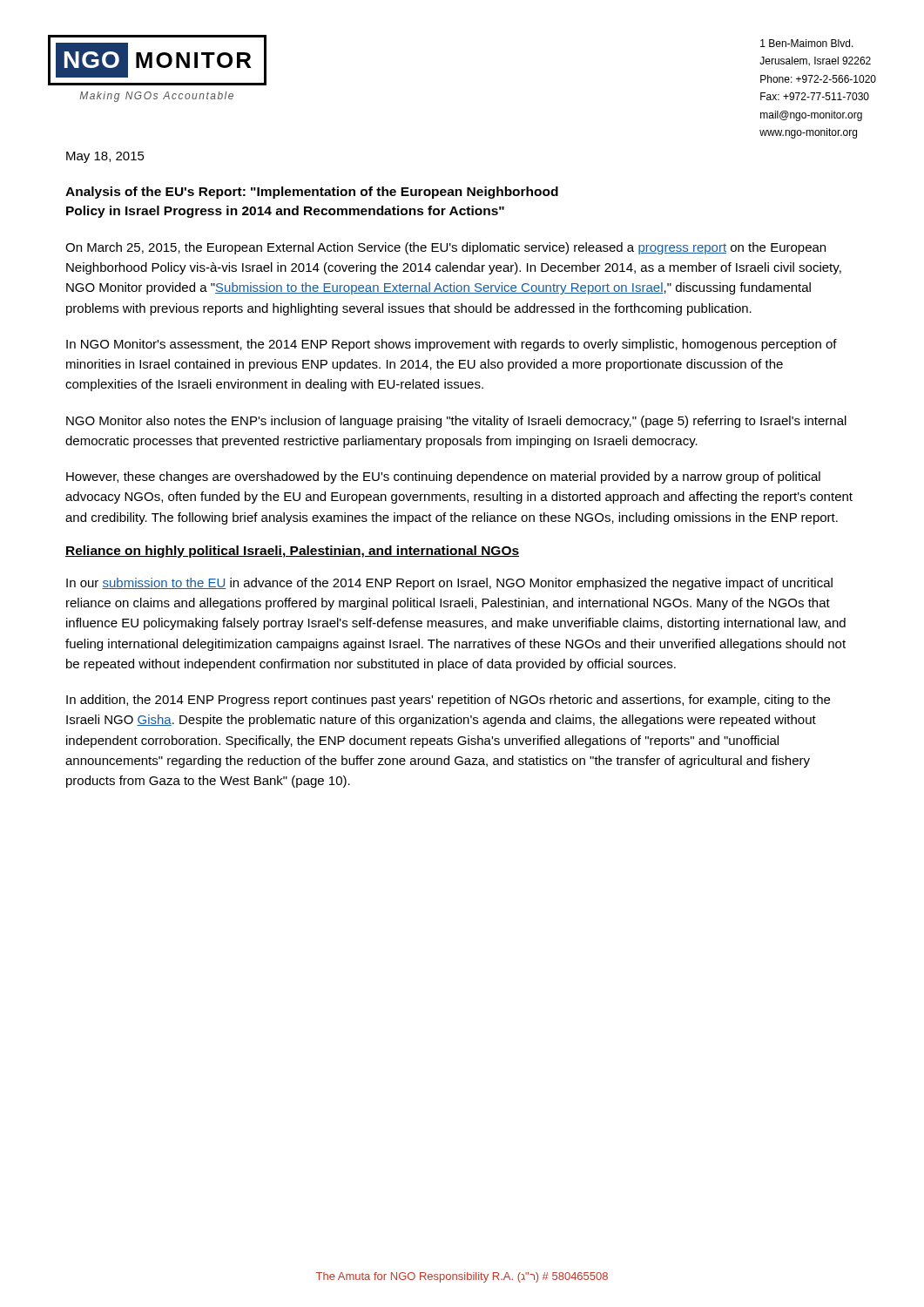Locate the block of text that opens with "However, these changes are overshadowed by"
924x1307 pixels.
click(459, 497)
